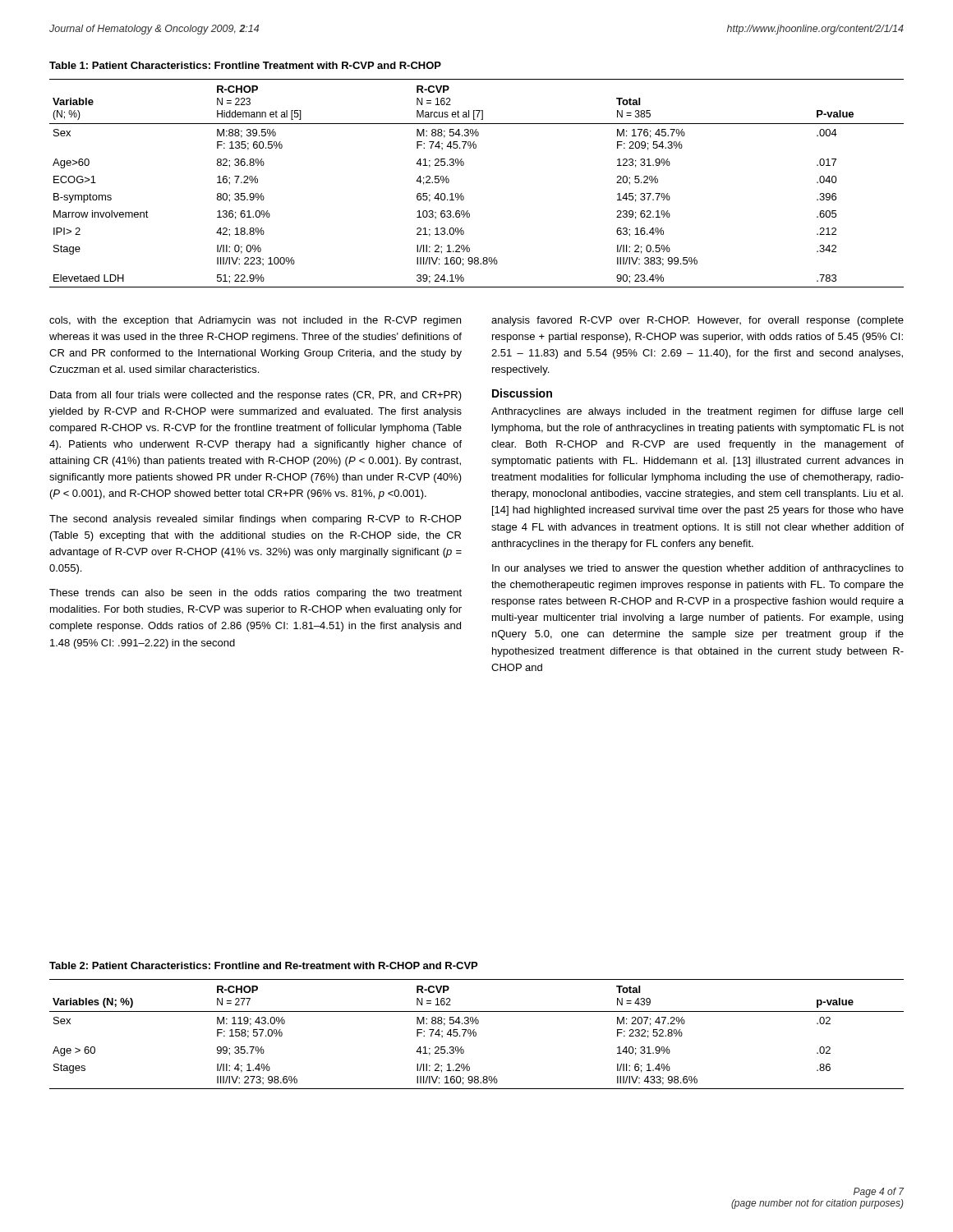Find the text starting "Data from all"
The image size is (953, 1232).
(255, 444)
